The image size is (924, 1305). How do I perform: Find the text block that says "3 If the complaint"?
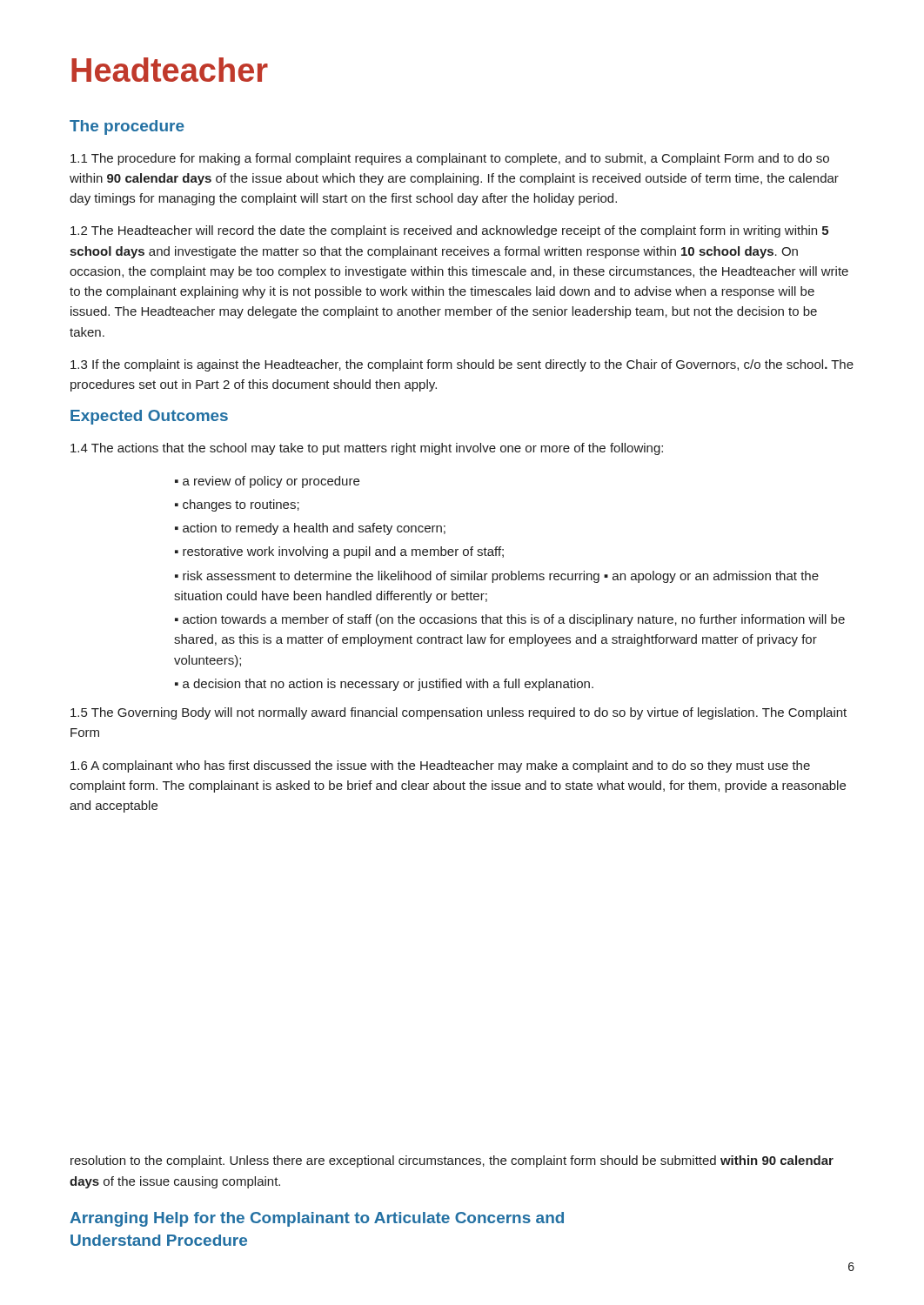pos(462,374)
